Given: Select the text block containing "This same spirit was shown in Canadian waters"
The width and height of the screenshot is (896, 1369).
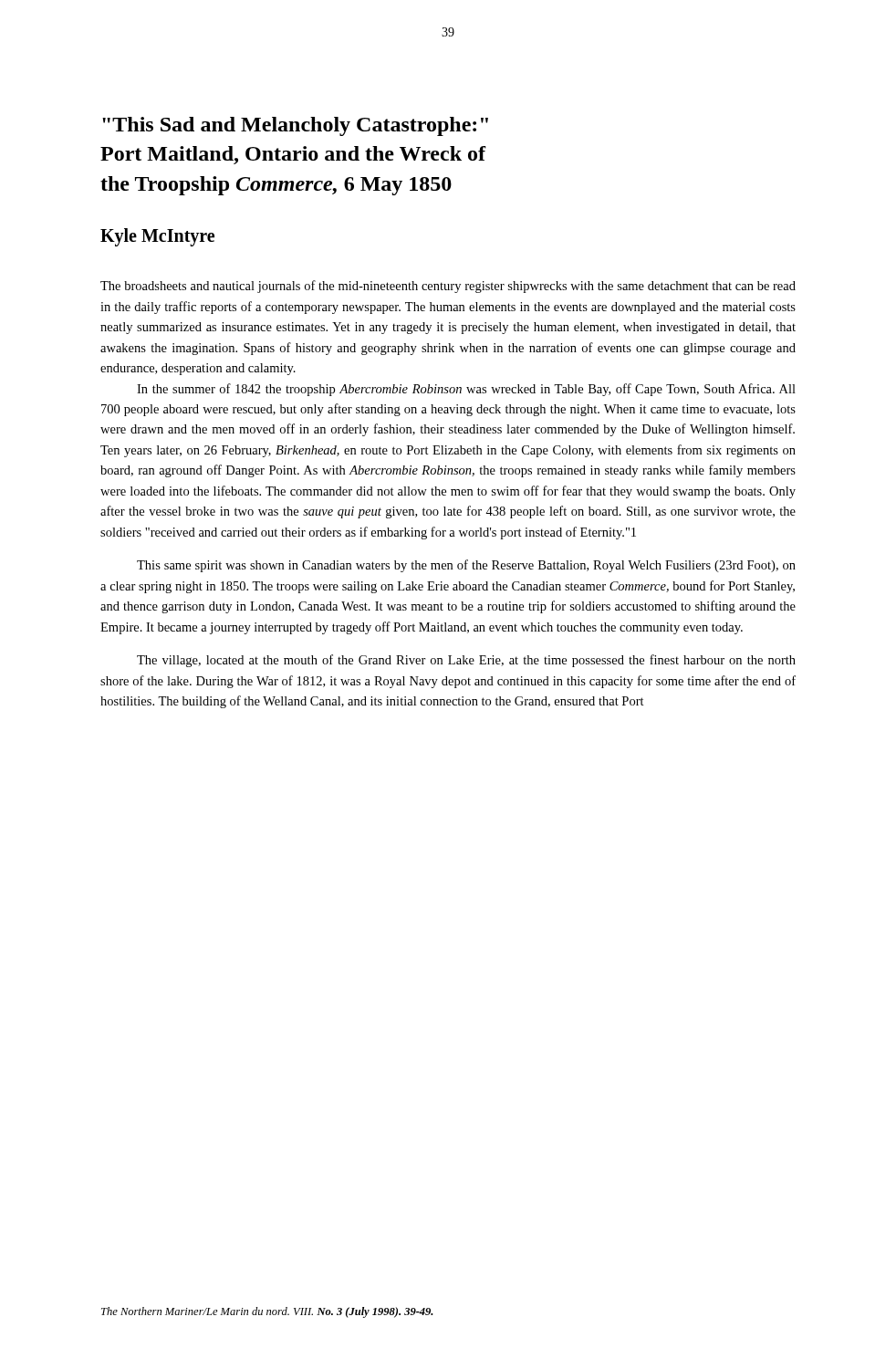Looking at the screenshot, I should (448, 596).
